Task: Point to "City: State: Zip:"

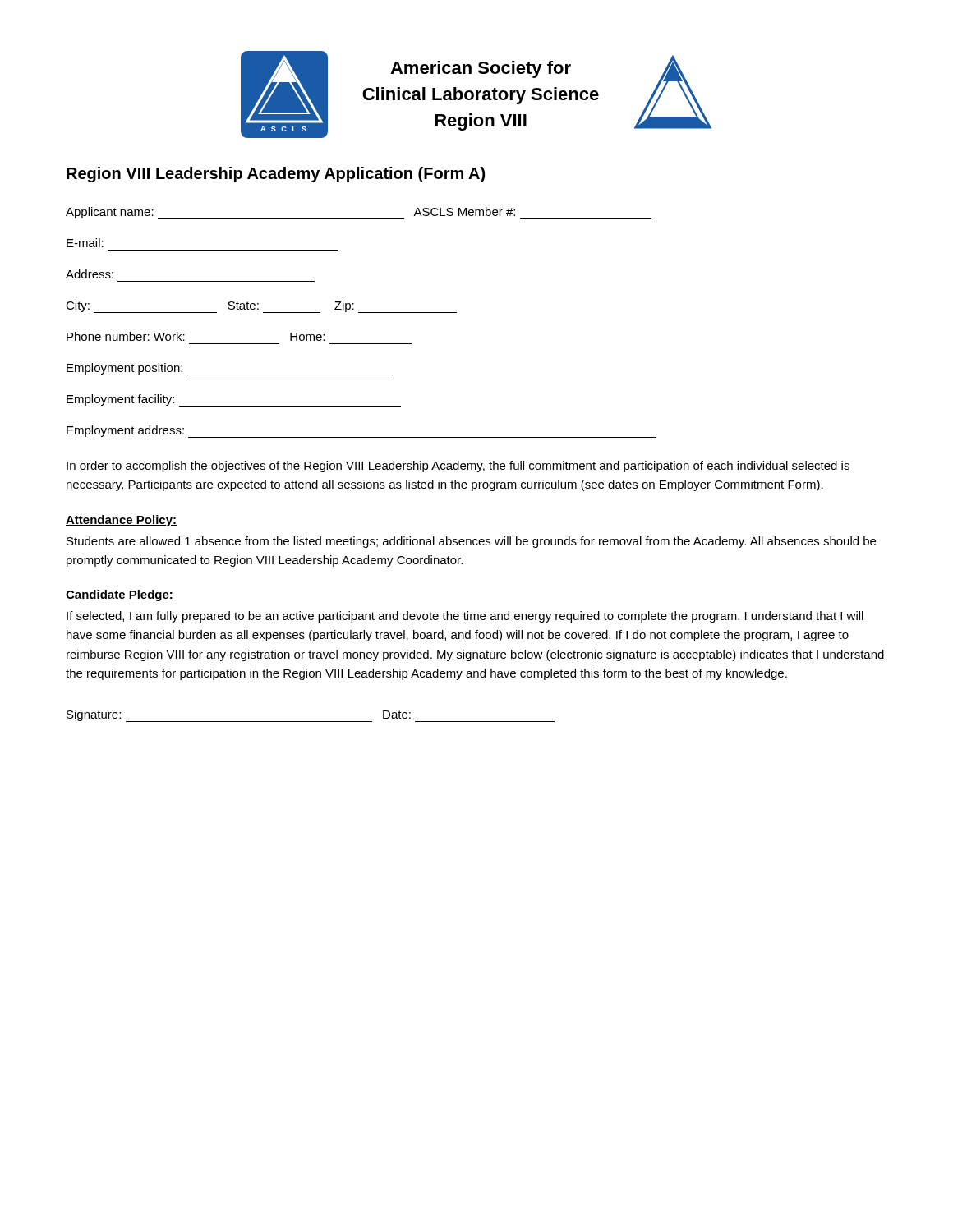Action: (x=261, y=306)
